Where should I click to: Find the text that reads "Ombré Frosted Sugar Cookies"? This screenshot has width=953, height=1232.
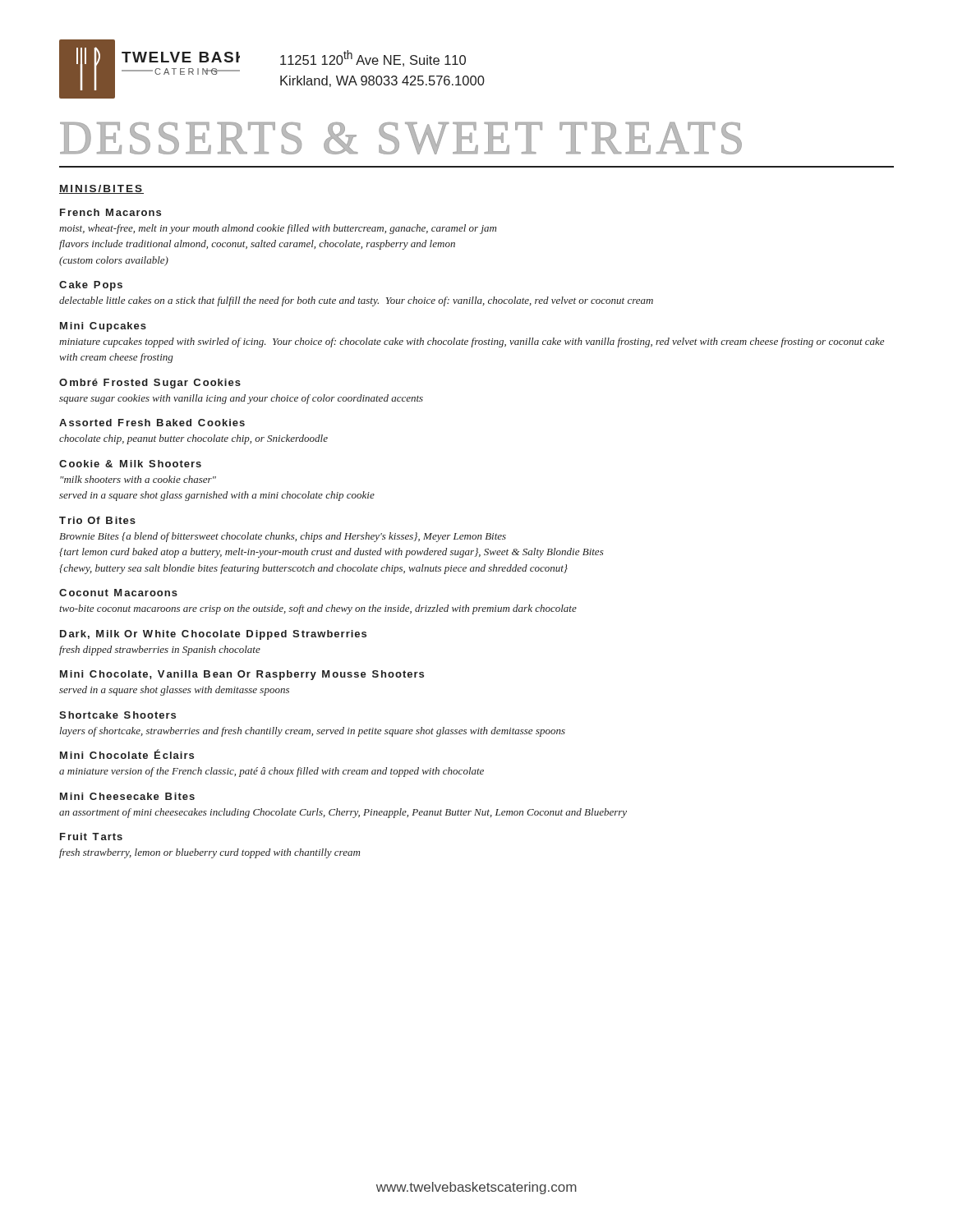[x=150, y=382]
